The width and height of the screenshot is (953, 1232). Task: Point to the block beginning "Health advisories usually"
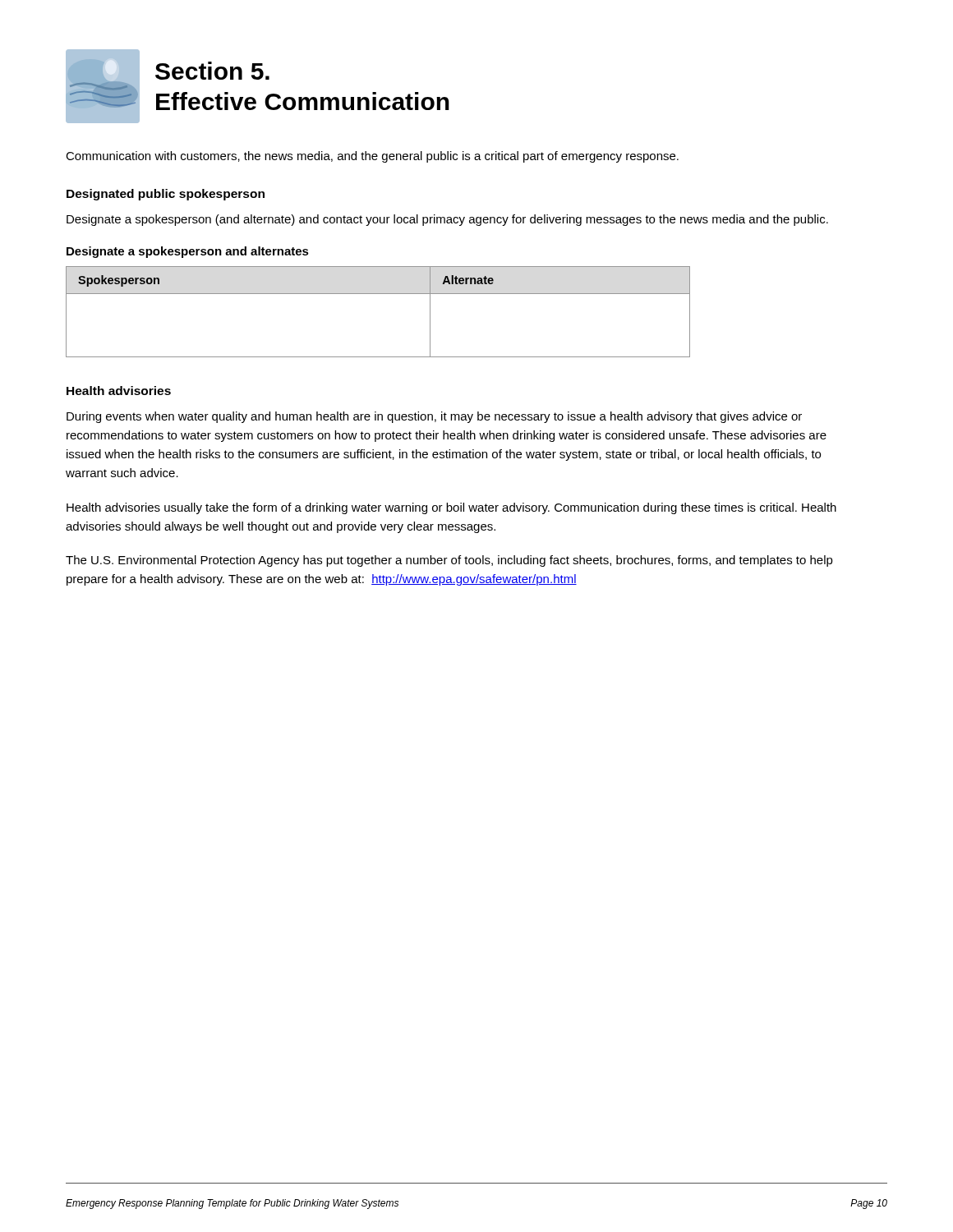451,516
